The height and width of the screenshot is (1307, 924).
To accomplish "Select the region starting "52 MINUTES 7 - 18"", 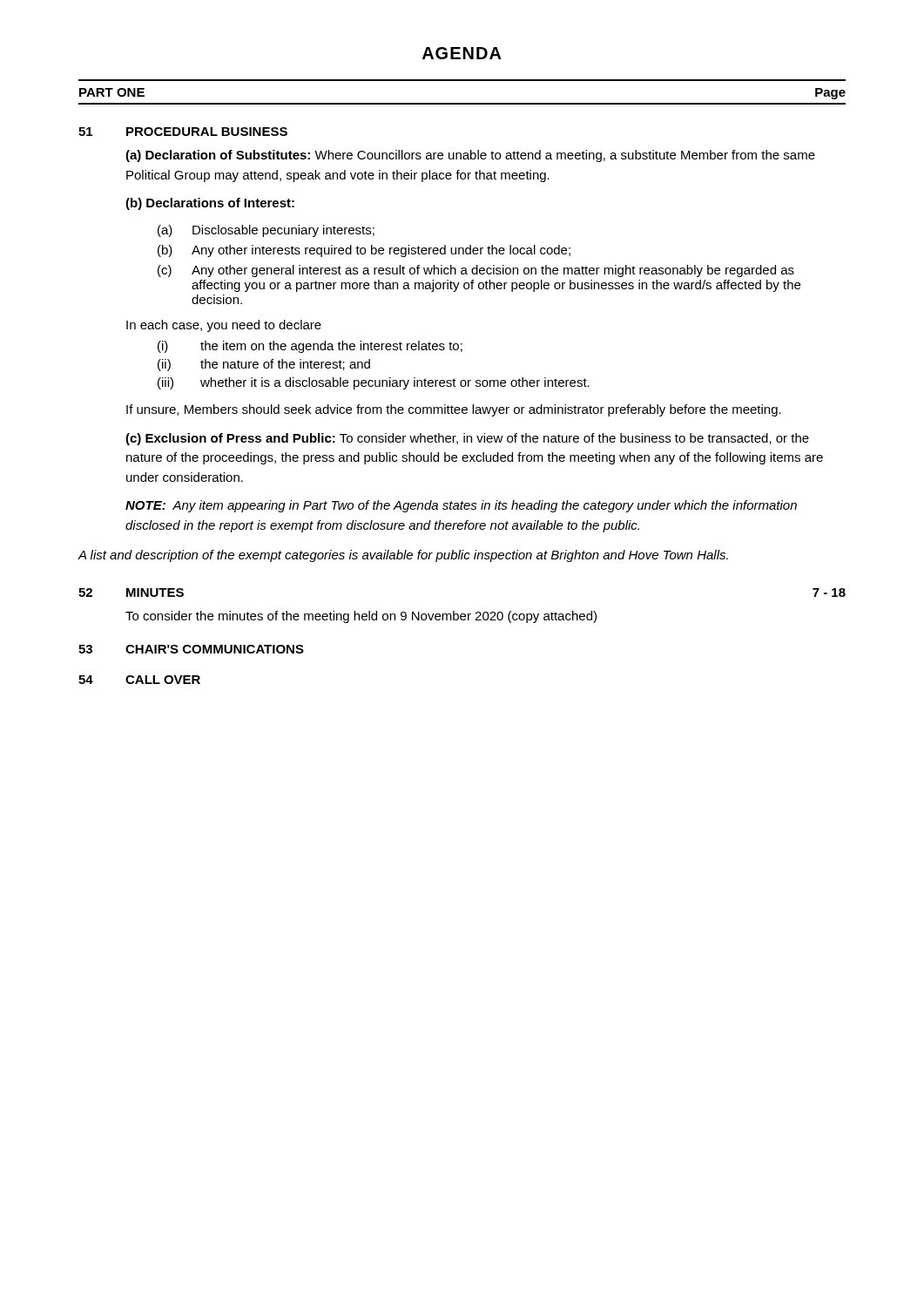I will click(162, 592).
